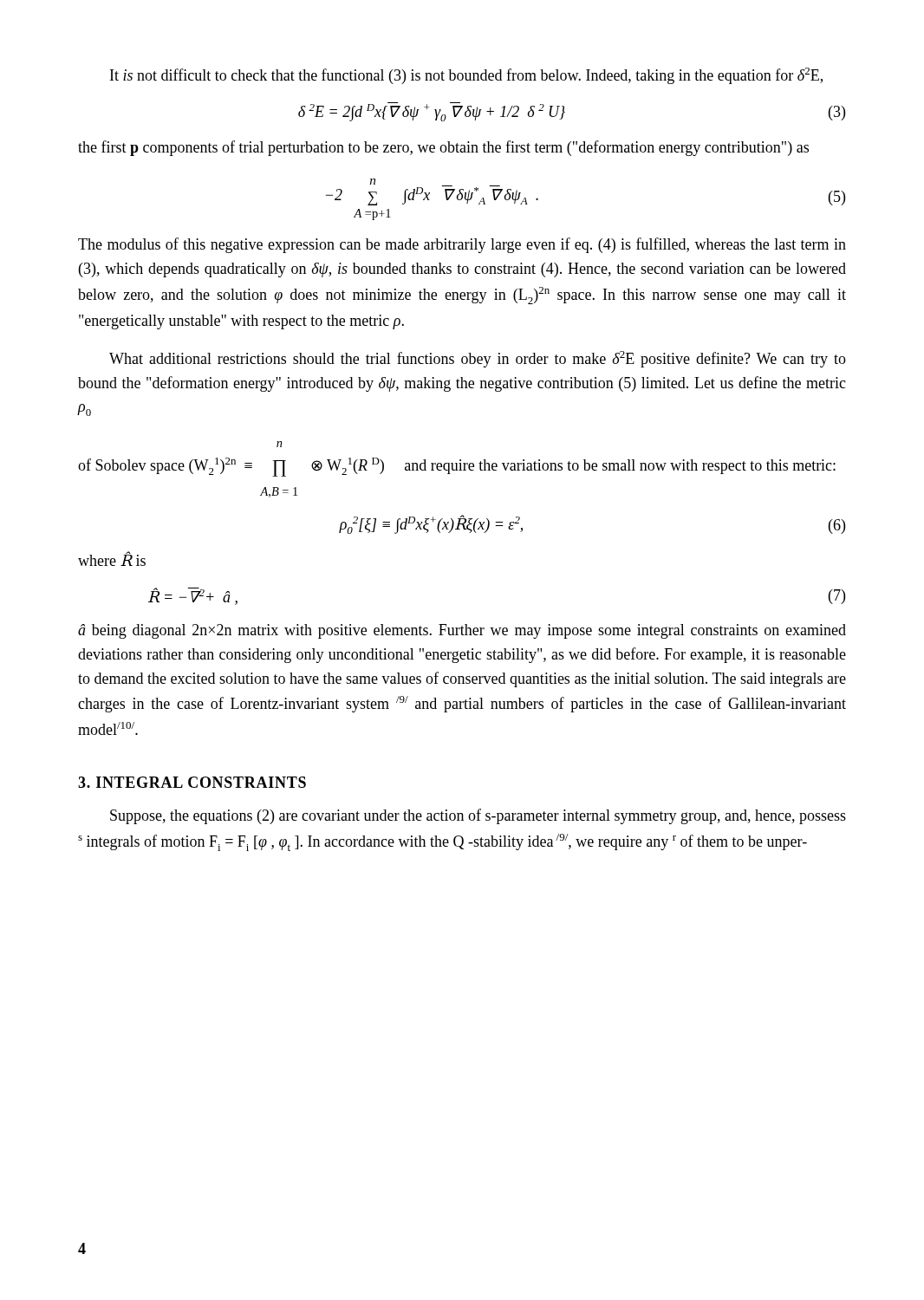Select the text block that says "of Sobolev space (W21)2n ≡ n ∏ A,B"
Screen dimensions: 1300x924
pos(457,467)
